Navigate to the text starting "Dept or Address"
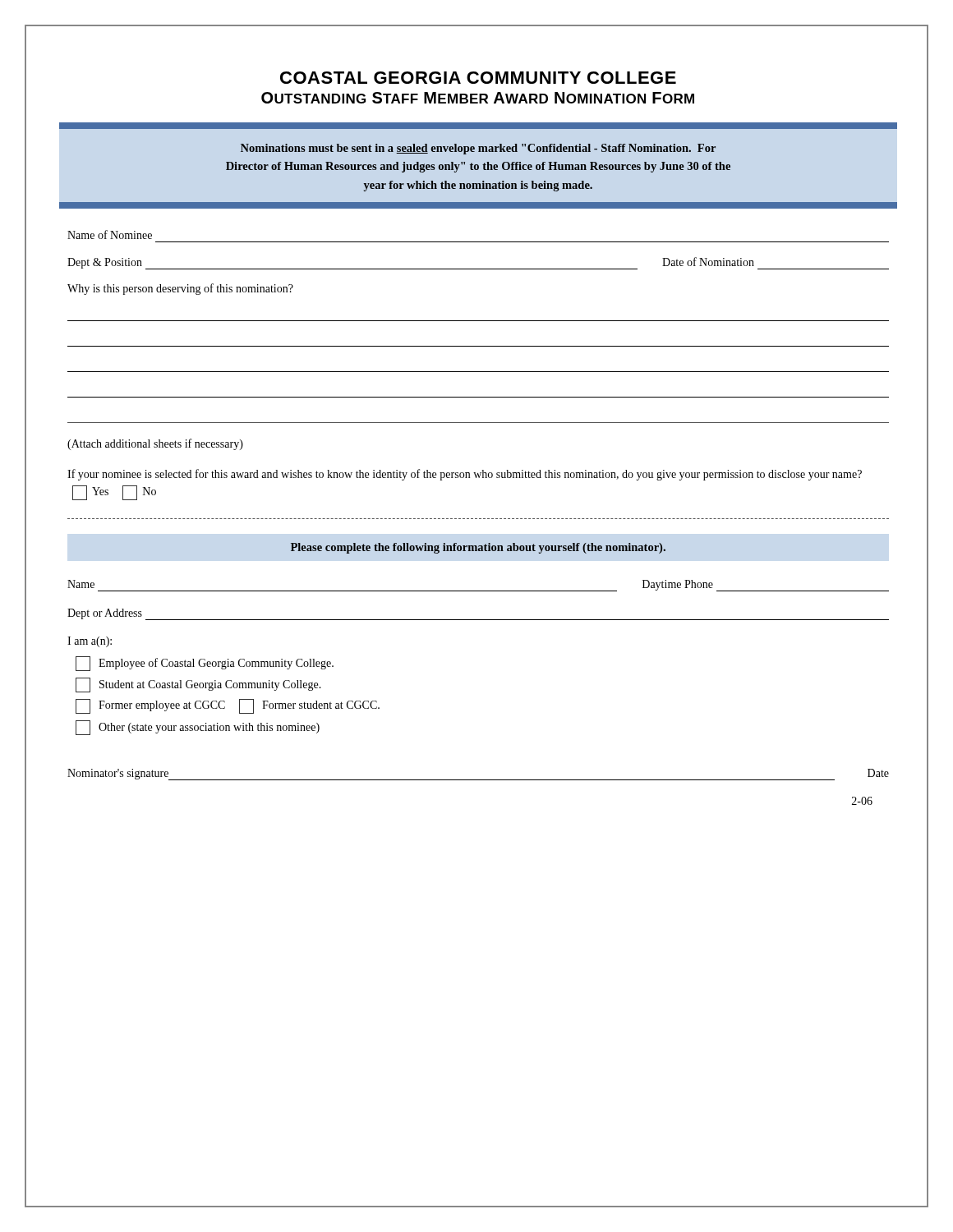 (x=478, y=613)
